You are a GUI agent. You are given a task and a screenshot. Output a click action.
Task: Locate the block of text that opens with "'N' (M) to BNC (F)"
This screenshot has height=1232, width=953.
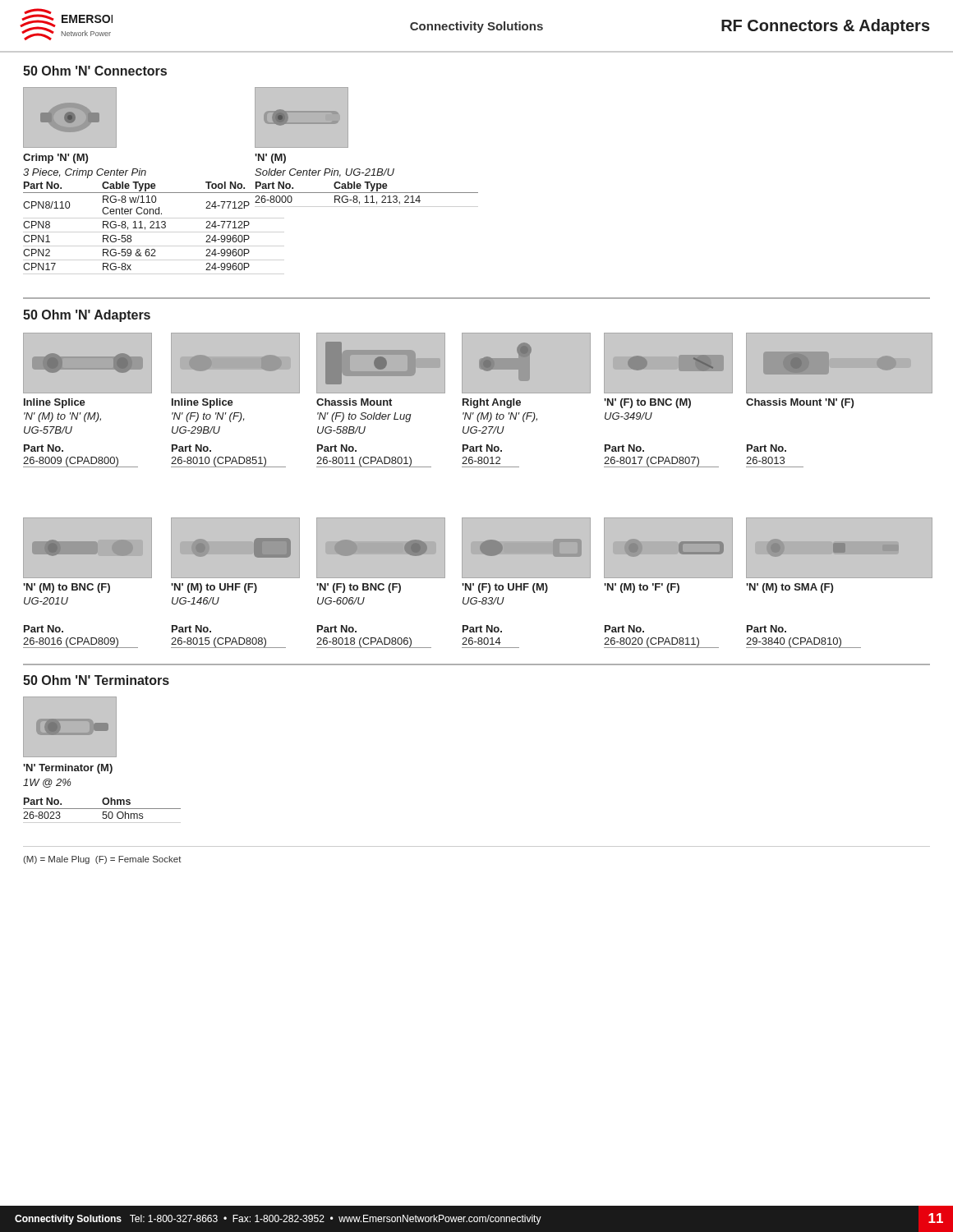67,594
